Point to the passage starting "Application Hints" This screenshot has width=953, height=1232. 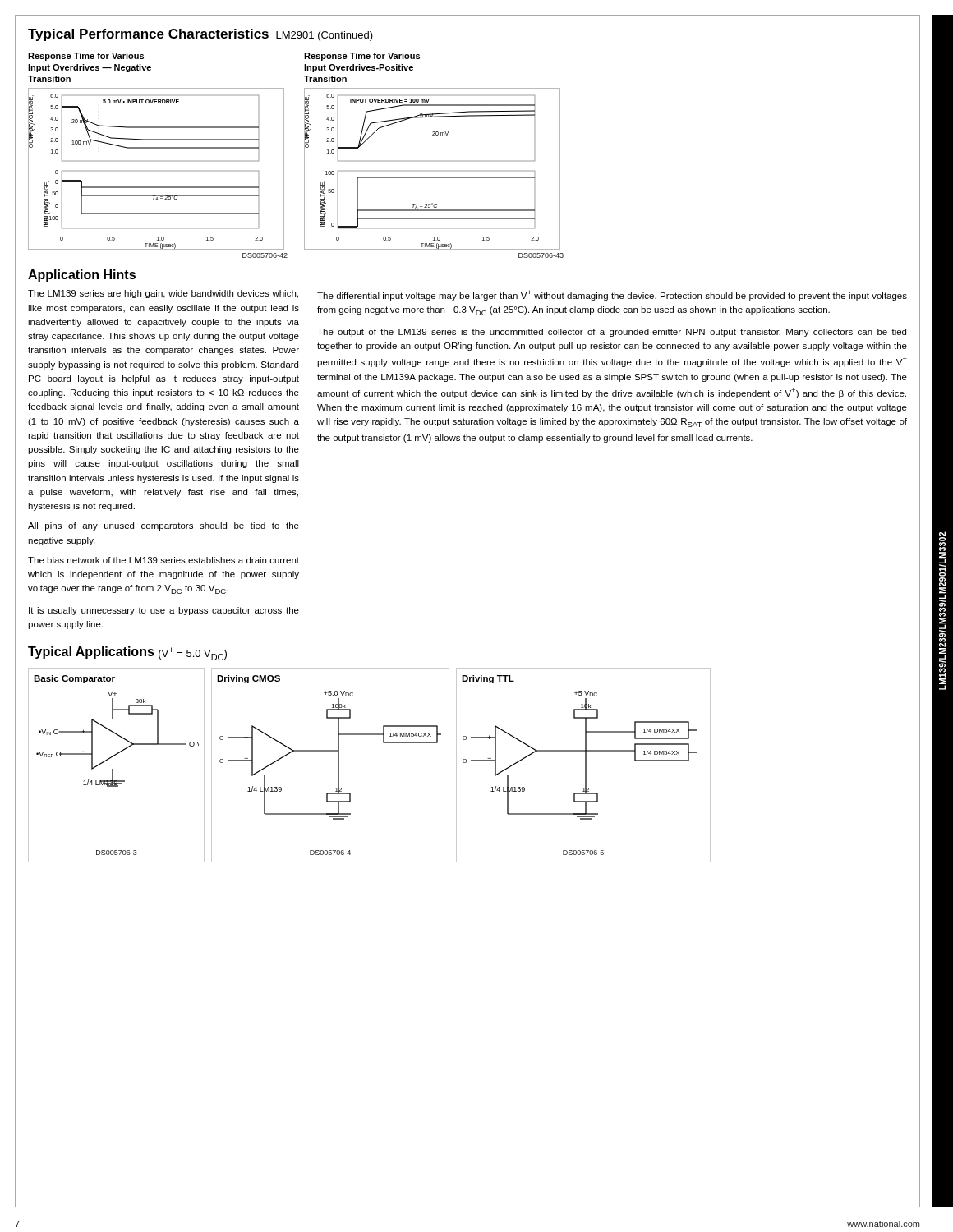click(82, 275)
